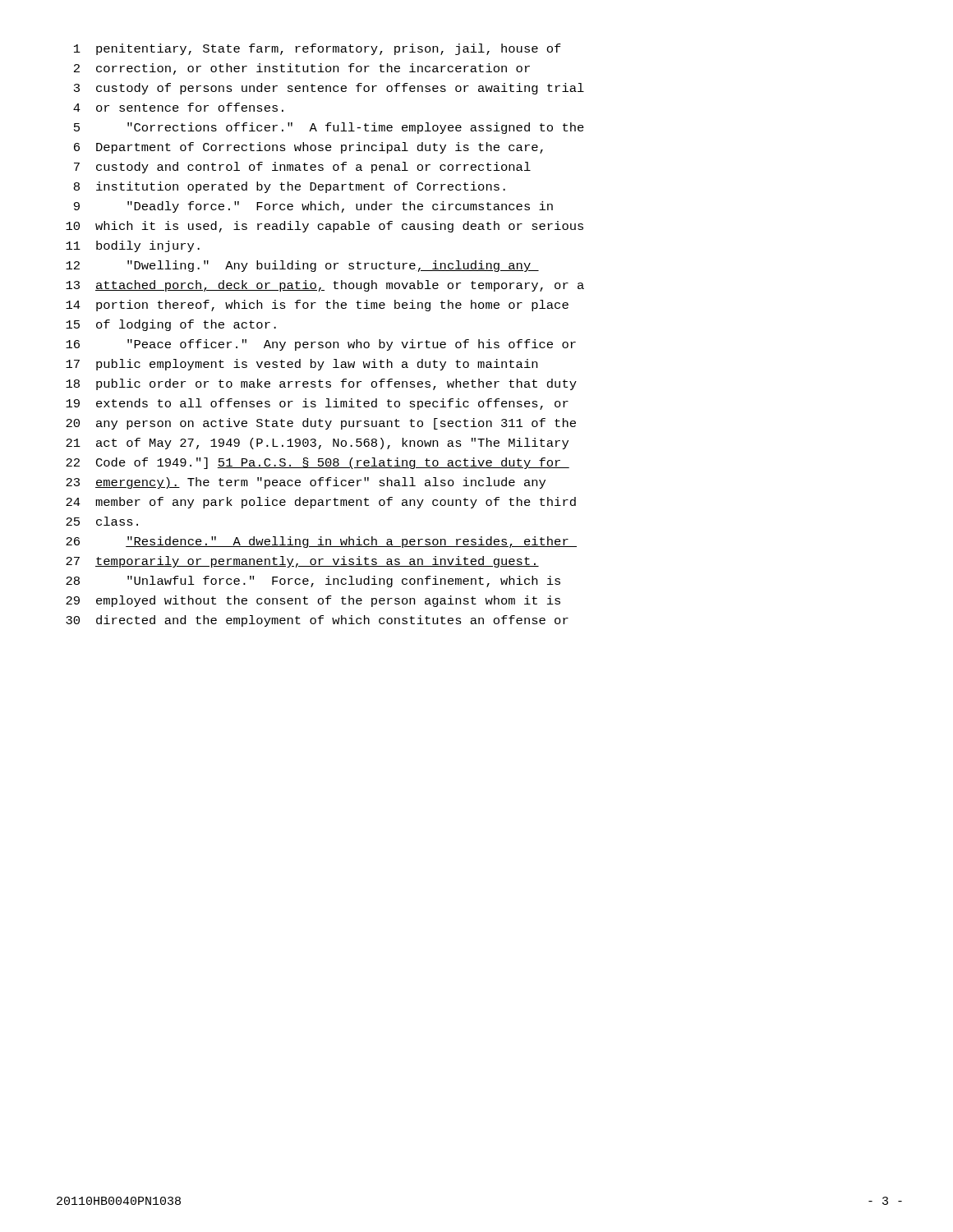Navigate to the block starting "22 Code of 1949."] 51"

tap(312, 463)
